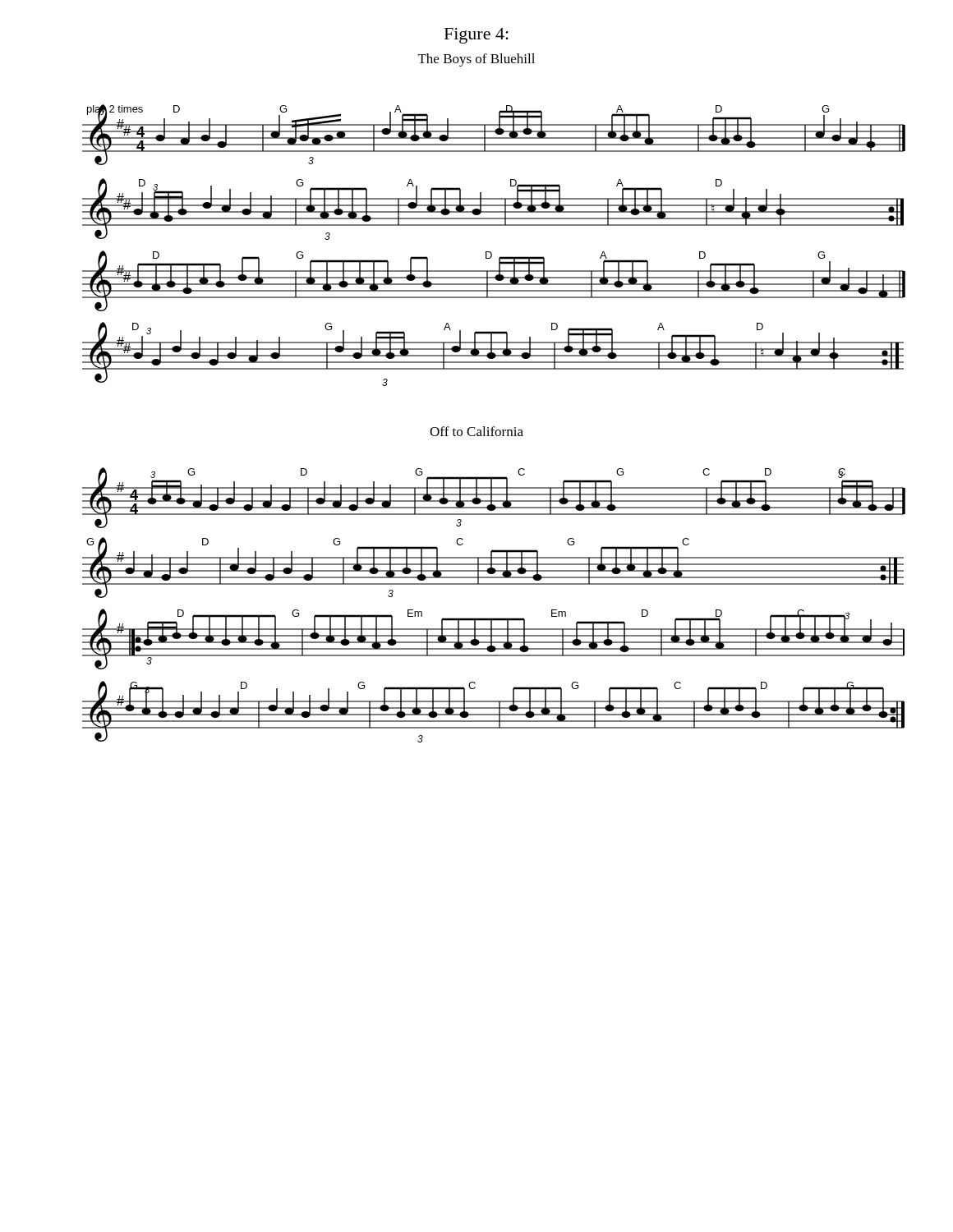
Task: Locate the passage starting "Figure 4:"
Action: [476, 33]
